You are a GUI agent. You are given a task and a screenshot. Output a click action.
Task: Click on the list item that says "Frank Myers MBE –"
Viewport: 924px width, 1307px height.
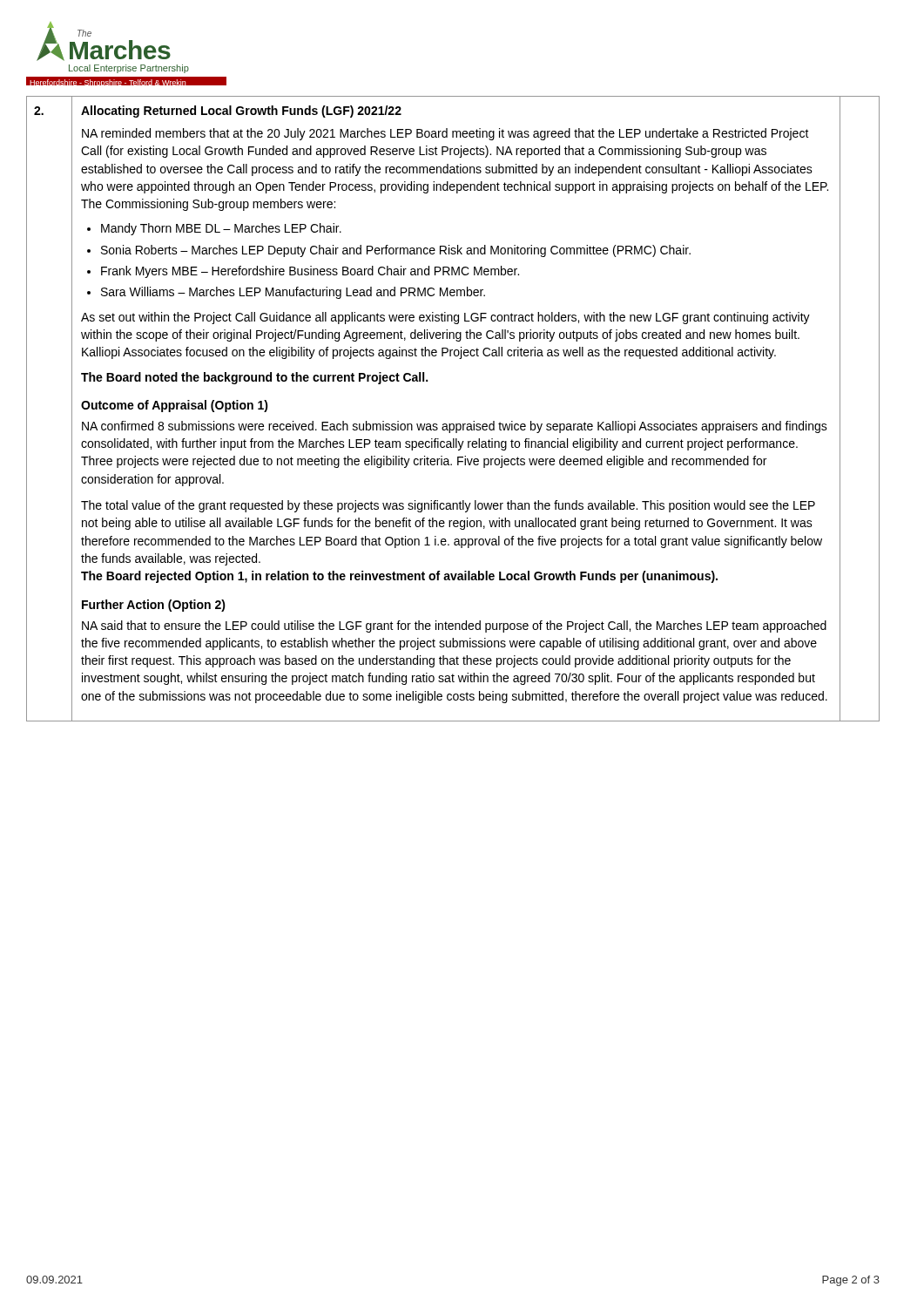[310, 271]
